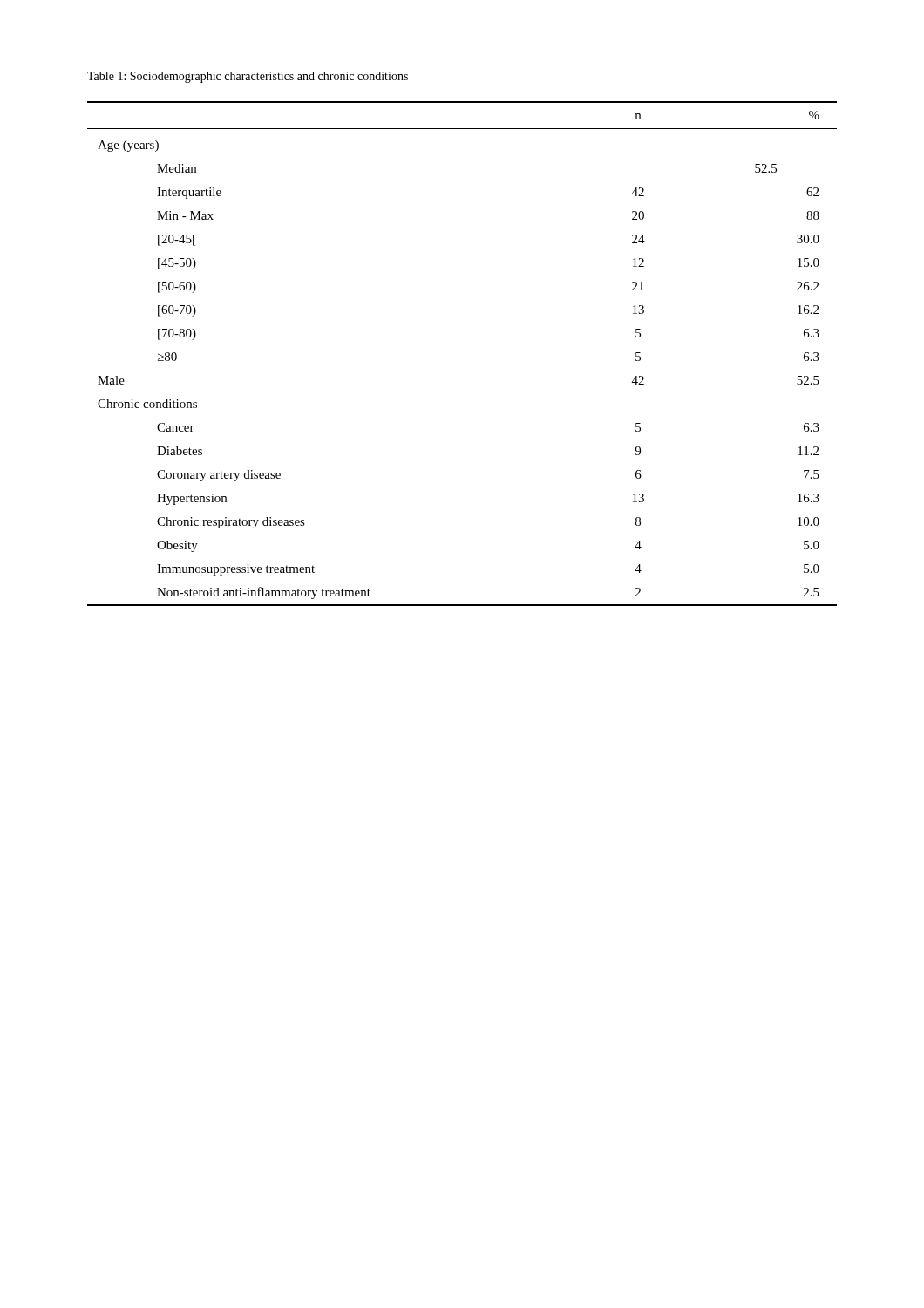Click the caption that begins "Table 1: Sociodemographic"

tap(248, 76)
